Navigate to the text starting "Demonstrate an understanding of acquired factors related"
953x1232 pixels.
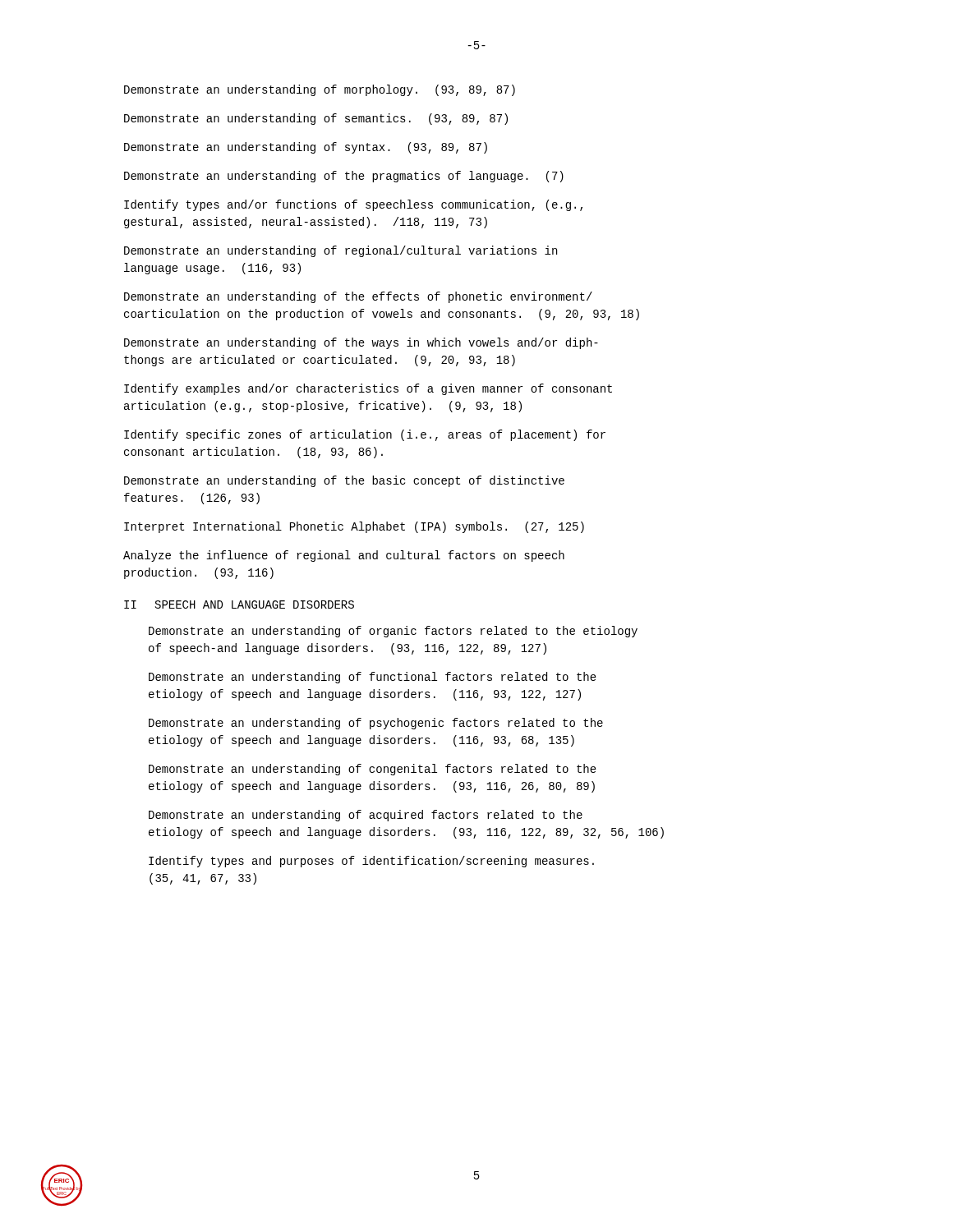coord(407,824)
